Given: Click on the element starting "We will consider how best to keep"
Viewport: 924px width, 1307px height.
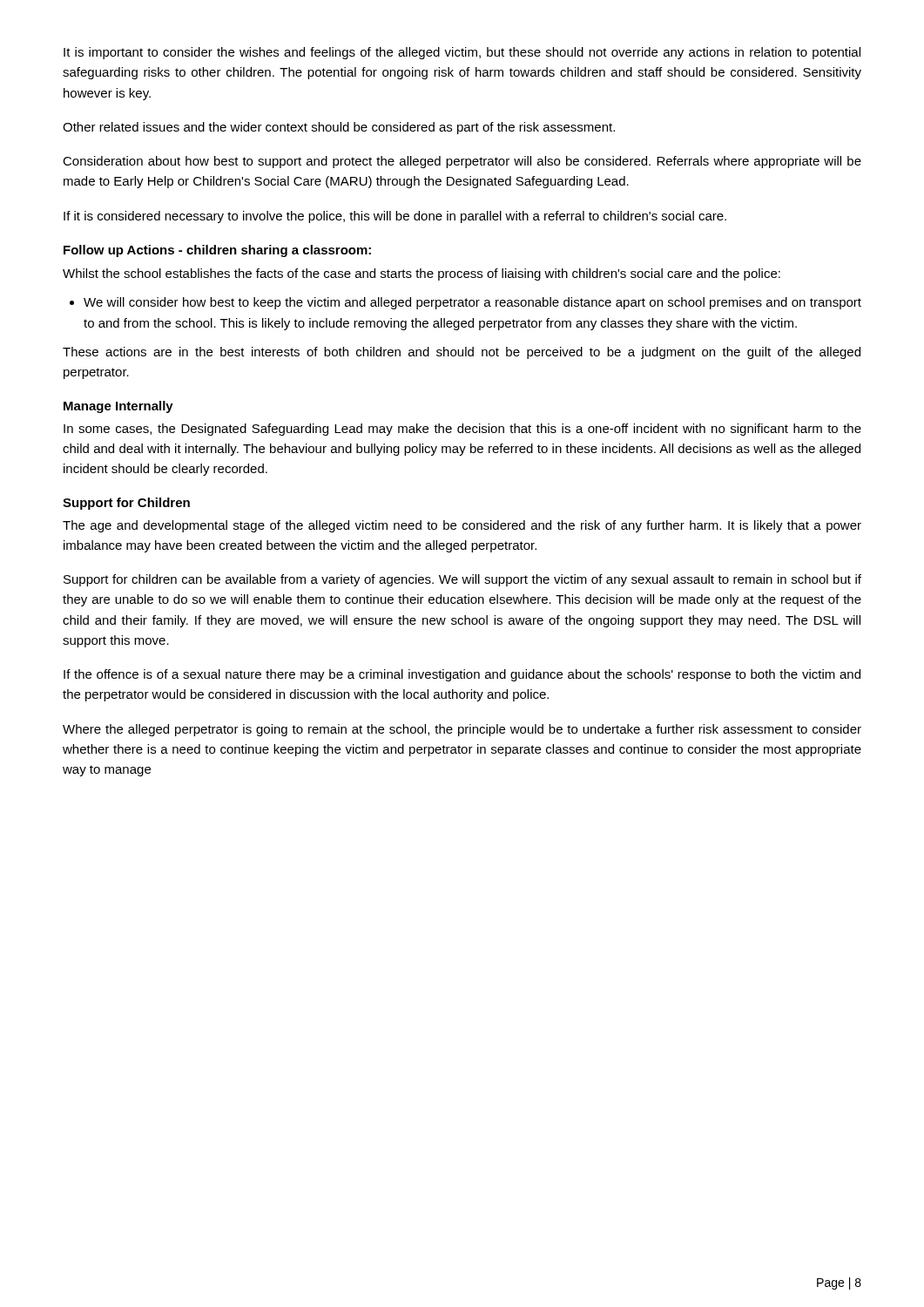Looking at the screenshot, I should coord(462,312).
